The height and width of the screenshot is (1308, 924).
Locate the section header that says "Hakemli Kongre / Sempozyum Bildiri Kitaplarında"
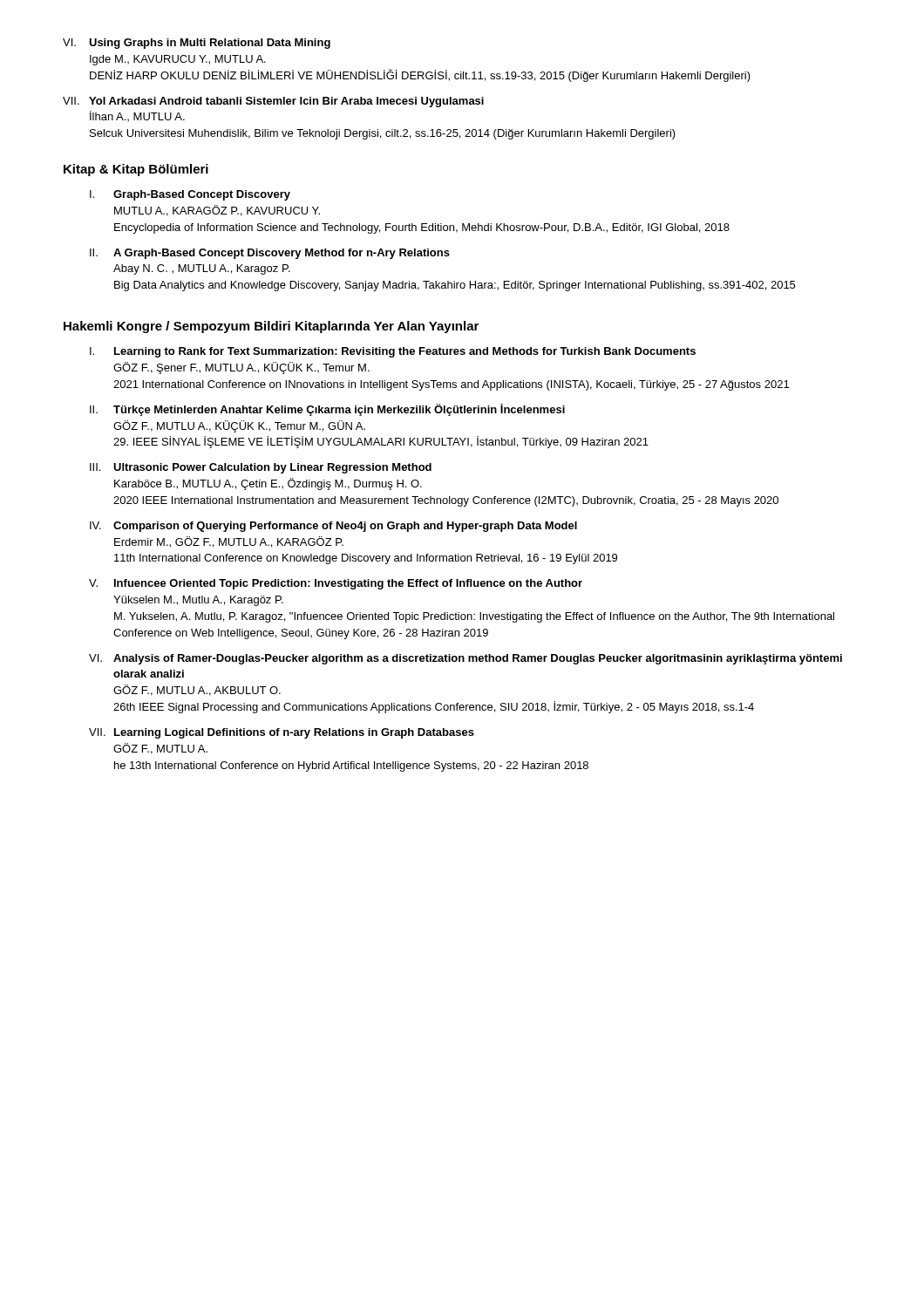point(271,326)
